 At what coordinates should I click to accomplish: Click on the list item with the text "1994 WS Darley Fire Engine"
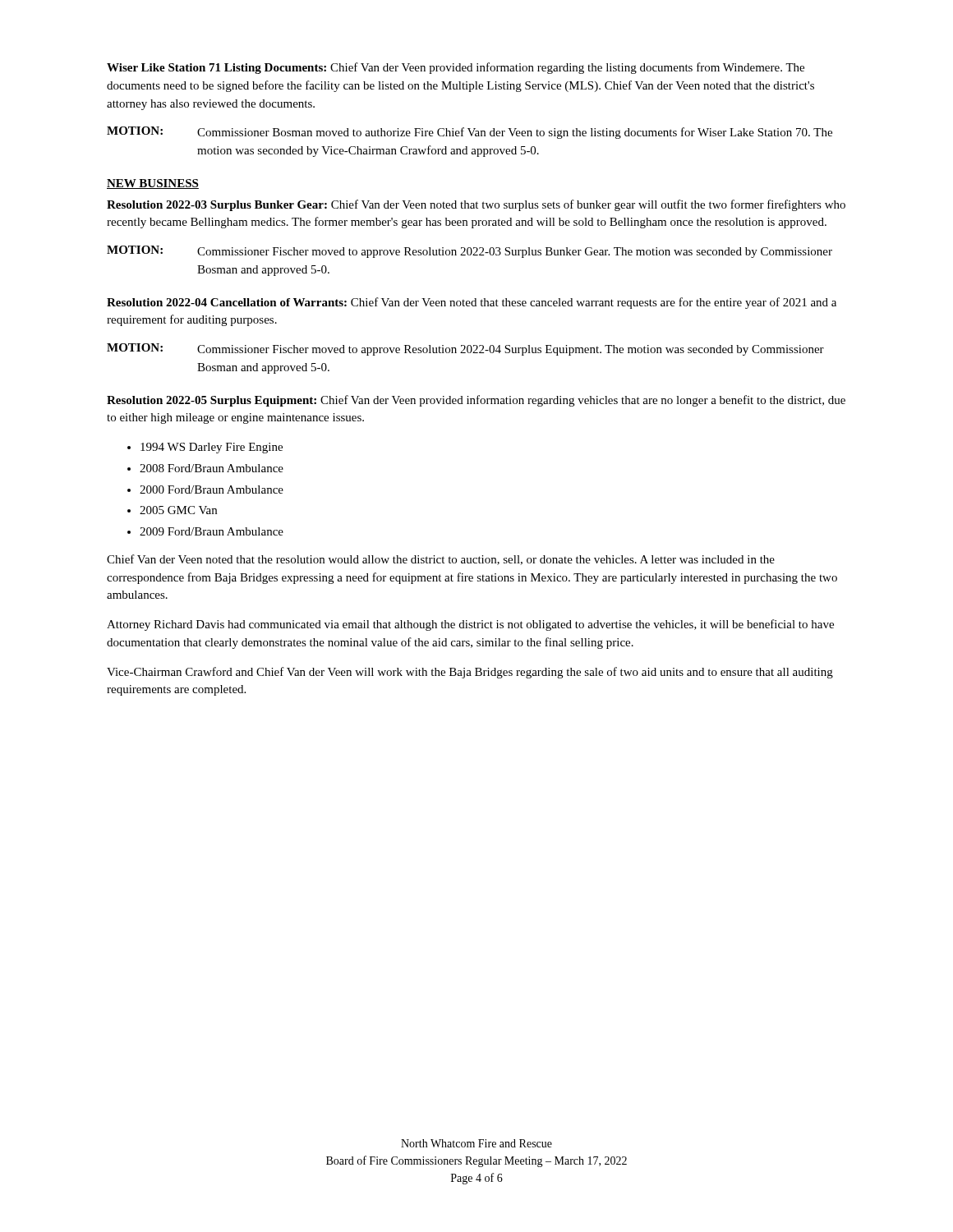(212, 448)
